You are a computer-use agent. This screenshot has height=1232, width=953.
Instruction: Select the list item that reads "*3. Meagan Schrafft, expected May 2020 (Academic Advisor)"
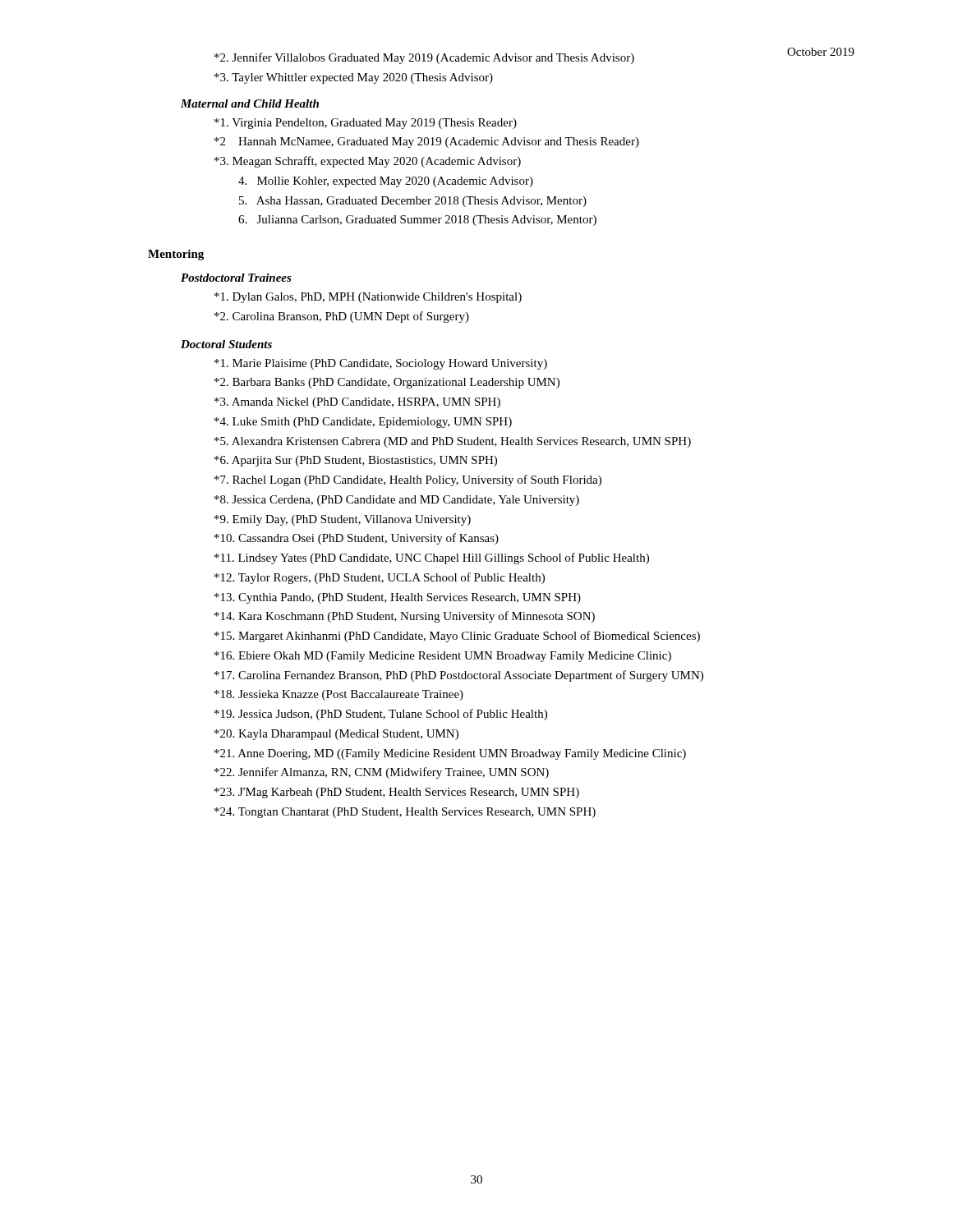(367, 161)
